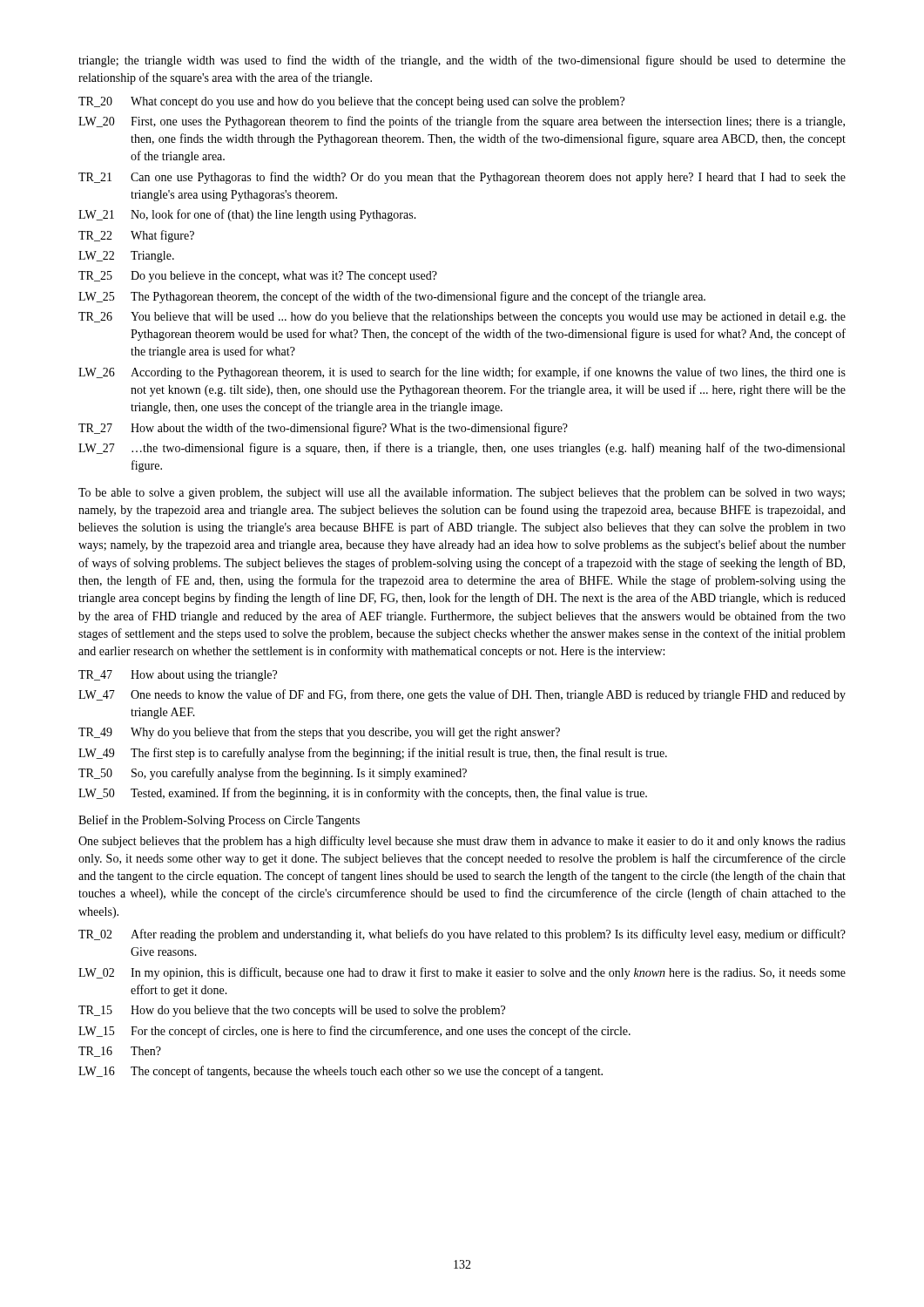Click on the text block with the text "One subject believes"
Image resolution: width=924 pixels, height=1307 pixels.
point(462,876)
